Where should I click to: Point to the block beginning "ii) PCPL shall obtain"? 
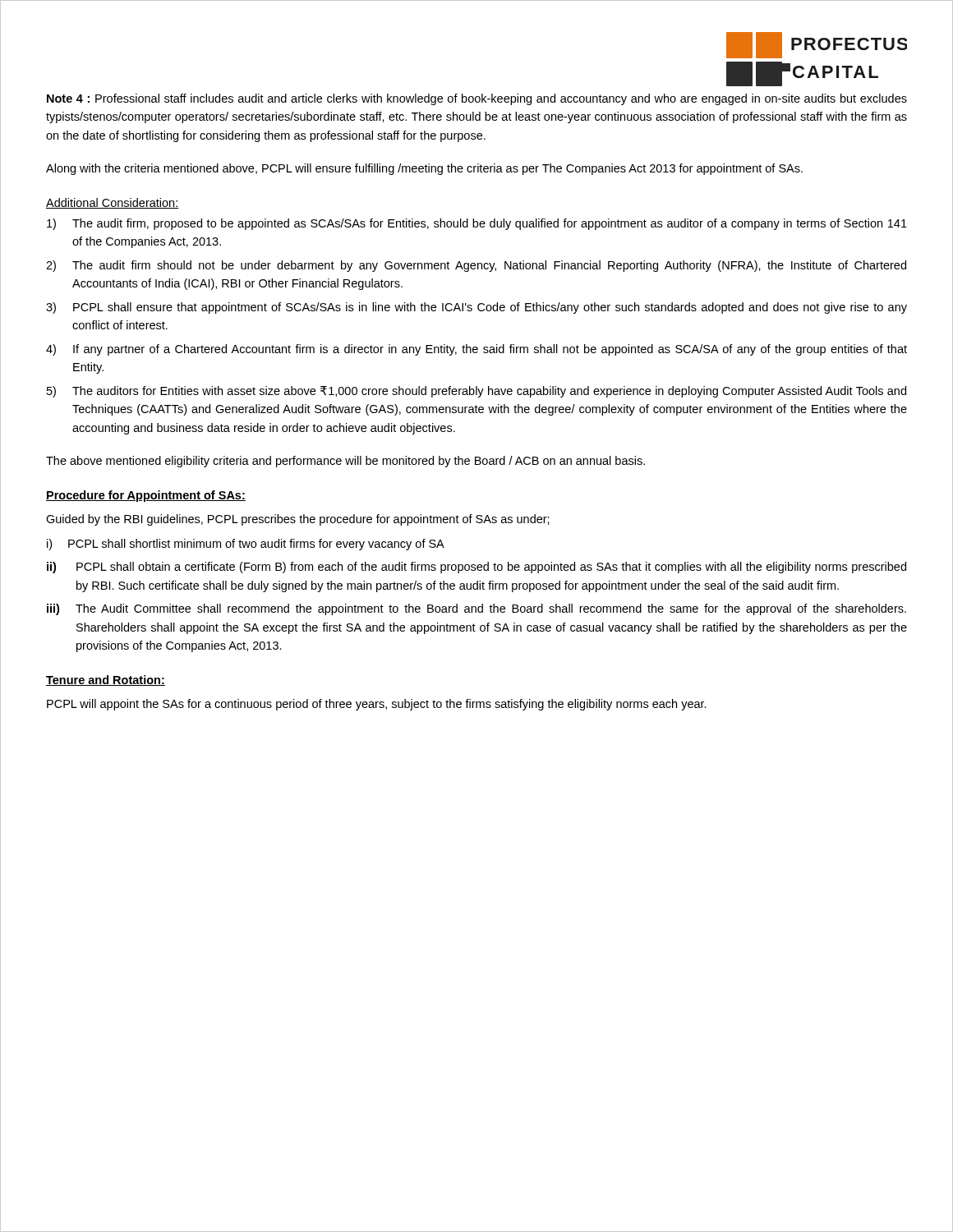pyautogui.click(x=476, y=577)
